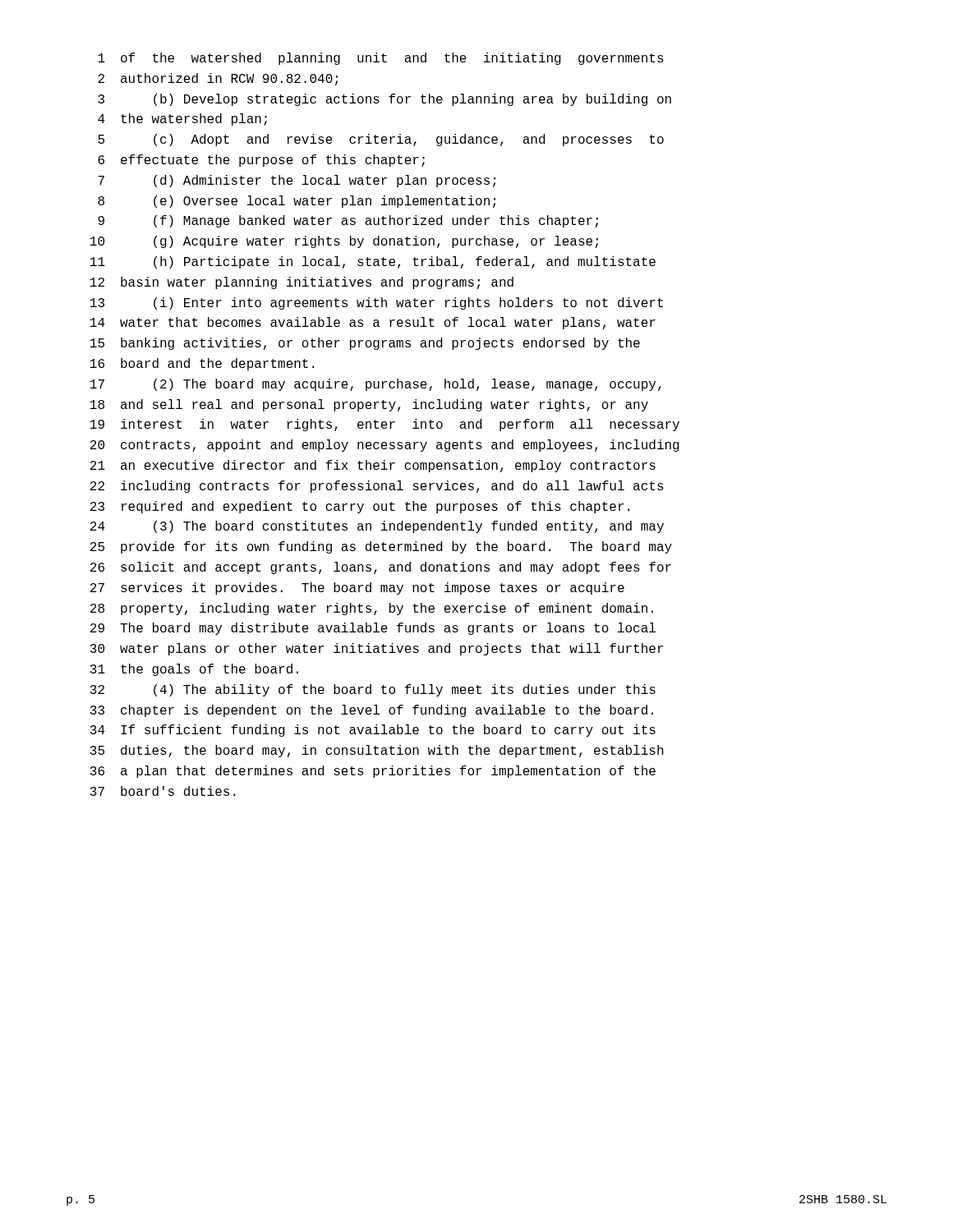This screenshot has width=953, height=1232.
Task: Point to the block beginning "19 interest in water rights,"
Action: point(476,426)
